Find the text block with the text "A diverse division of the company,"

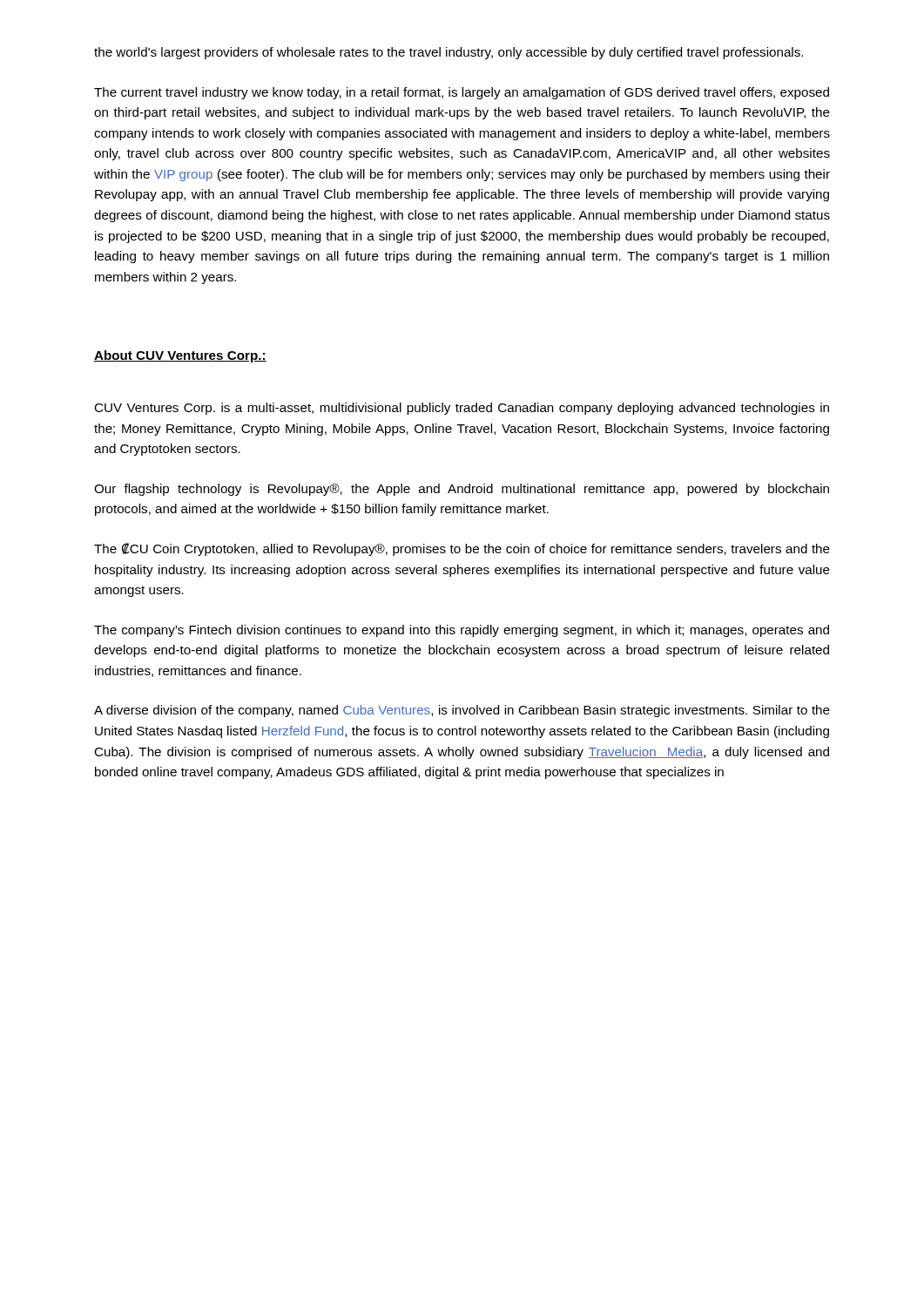click(x=462, y=741)
